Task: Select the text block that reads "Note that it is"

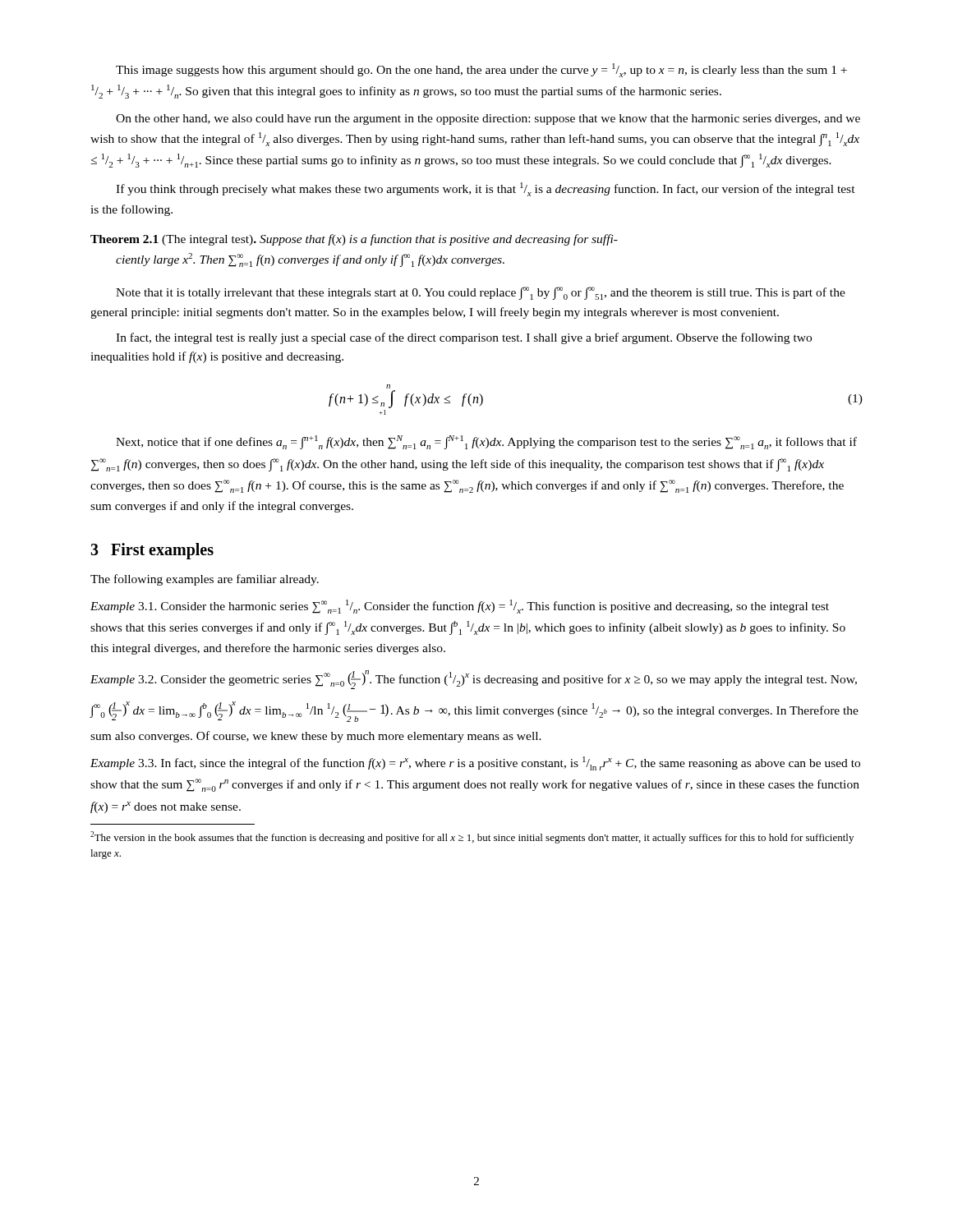Action: (476, 302)
